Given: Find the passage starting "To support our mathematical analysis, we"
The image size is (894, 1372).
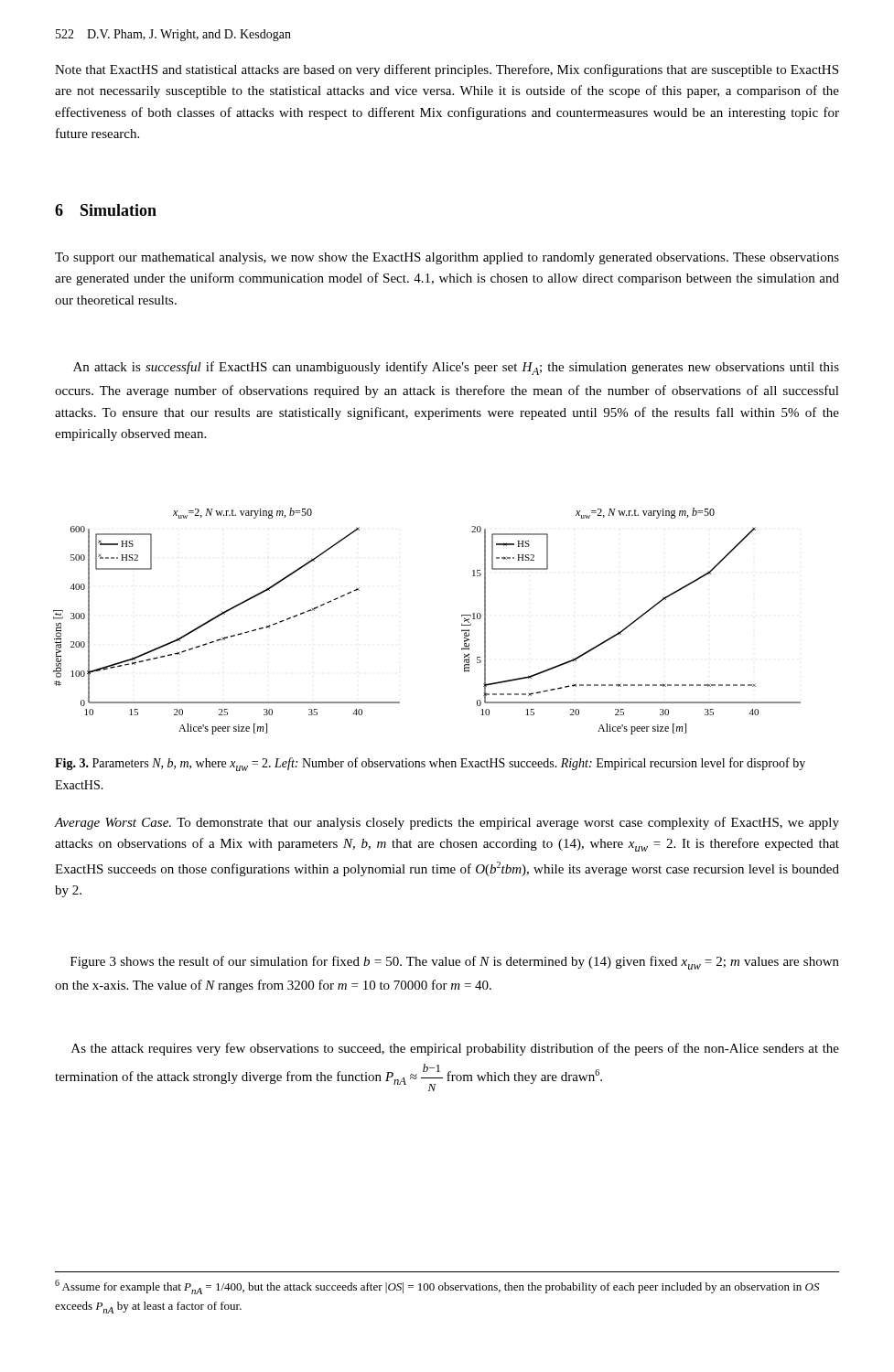Looking at the screenshot, I should [447, 278].
